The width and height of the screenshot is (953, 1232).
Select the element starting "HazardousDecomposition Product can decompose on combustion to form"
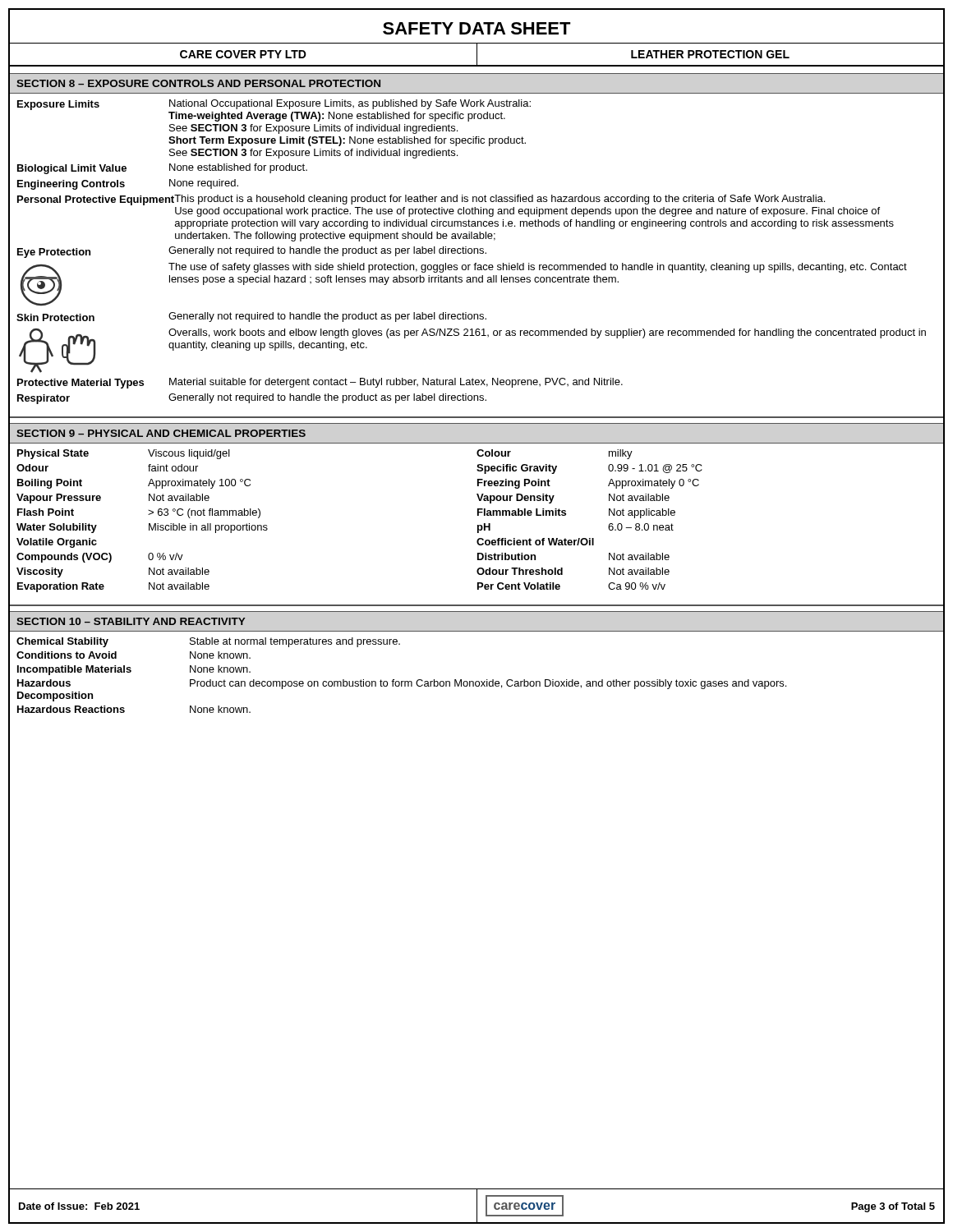point(476,689)
